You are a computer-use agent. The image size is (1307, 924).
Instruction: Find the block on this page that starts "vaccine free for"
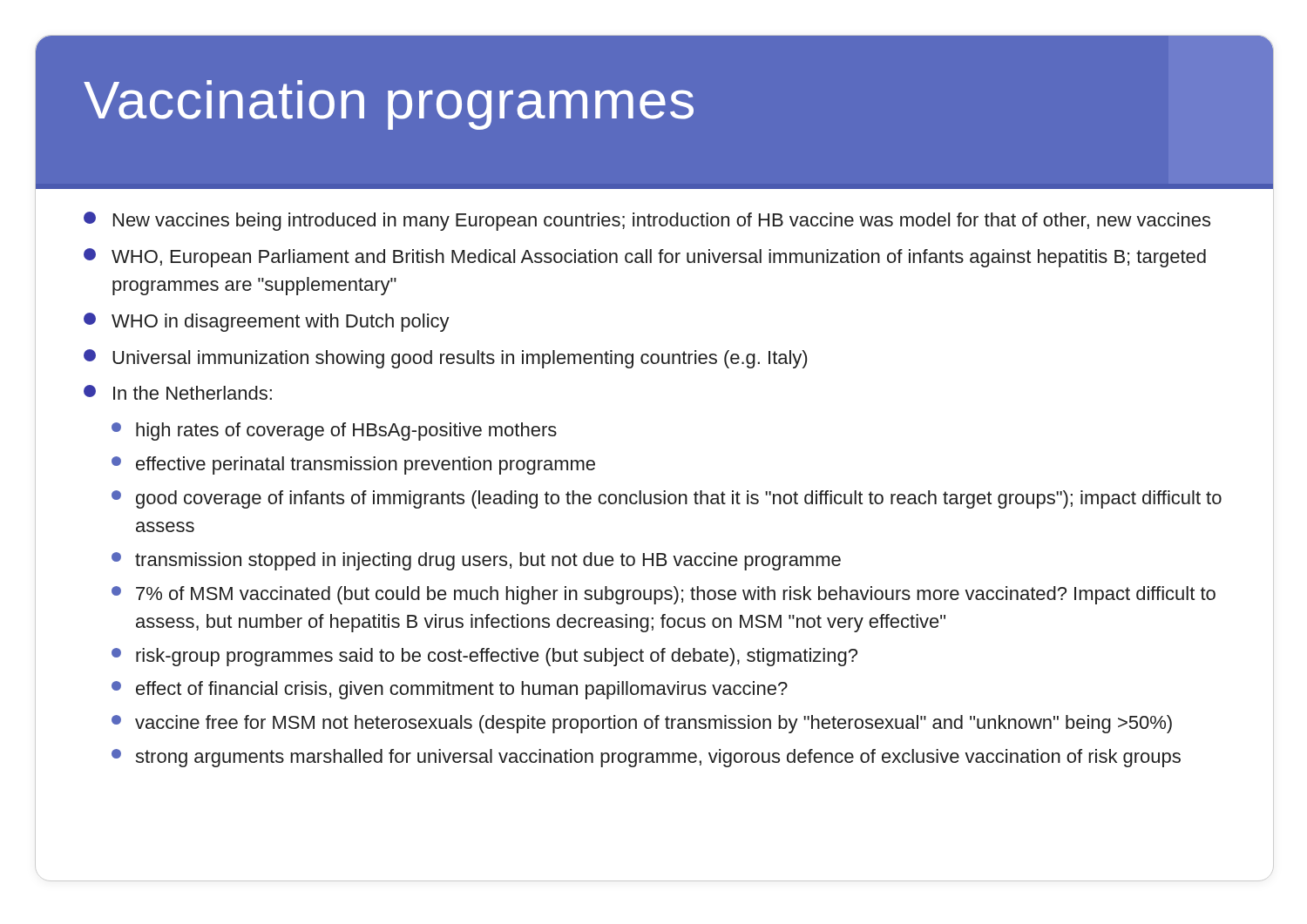coord(677,723)
